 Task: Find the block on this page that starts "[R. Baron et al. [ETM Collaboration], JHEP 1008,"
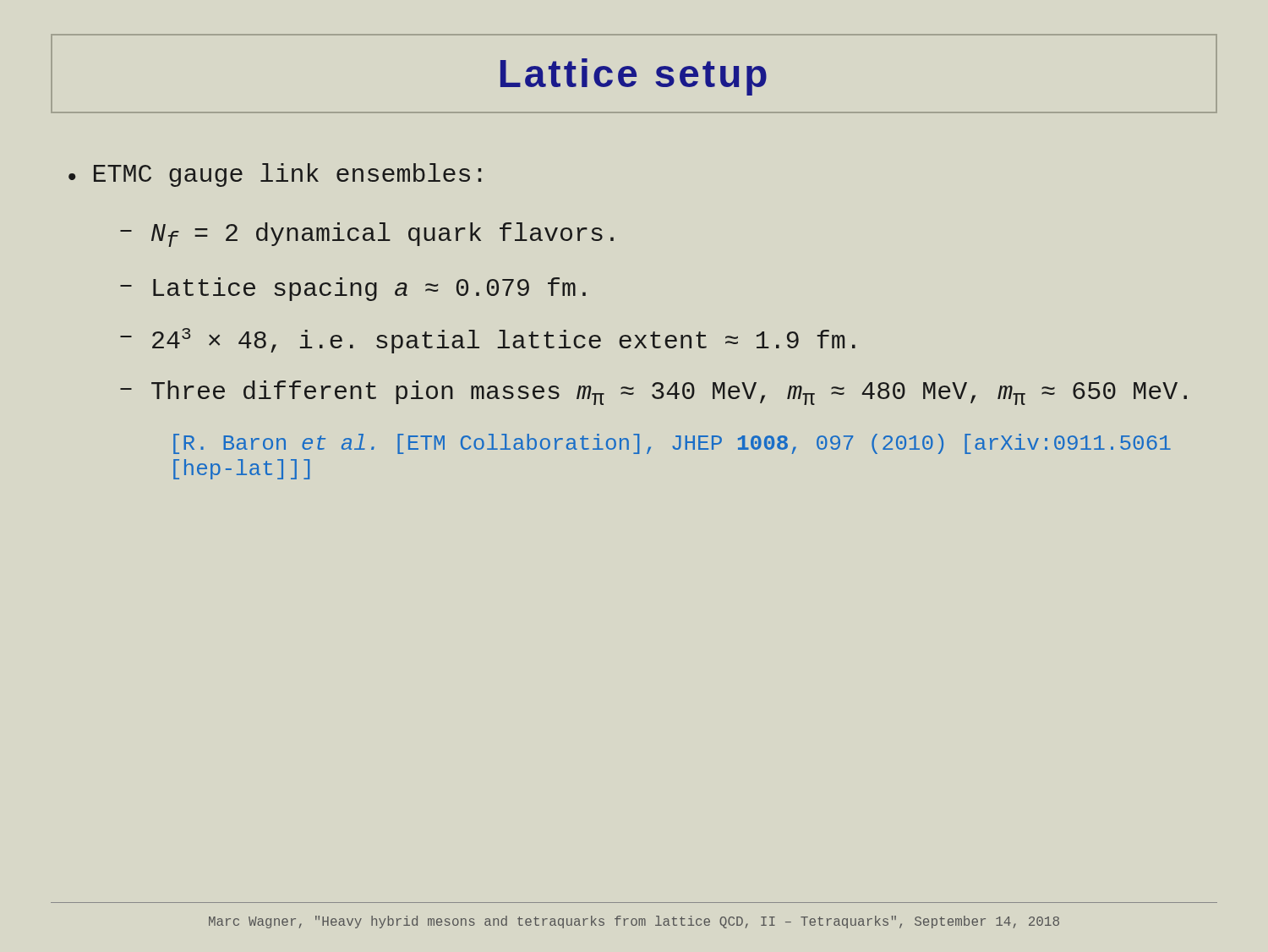click(x=670, y=457)
